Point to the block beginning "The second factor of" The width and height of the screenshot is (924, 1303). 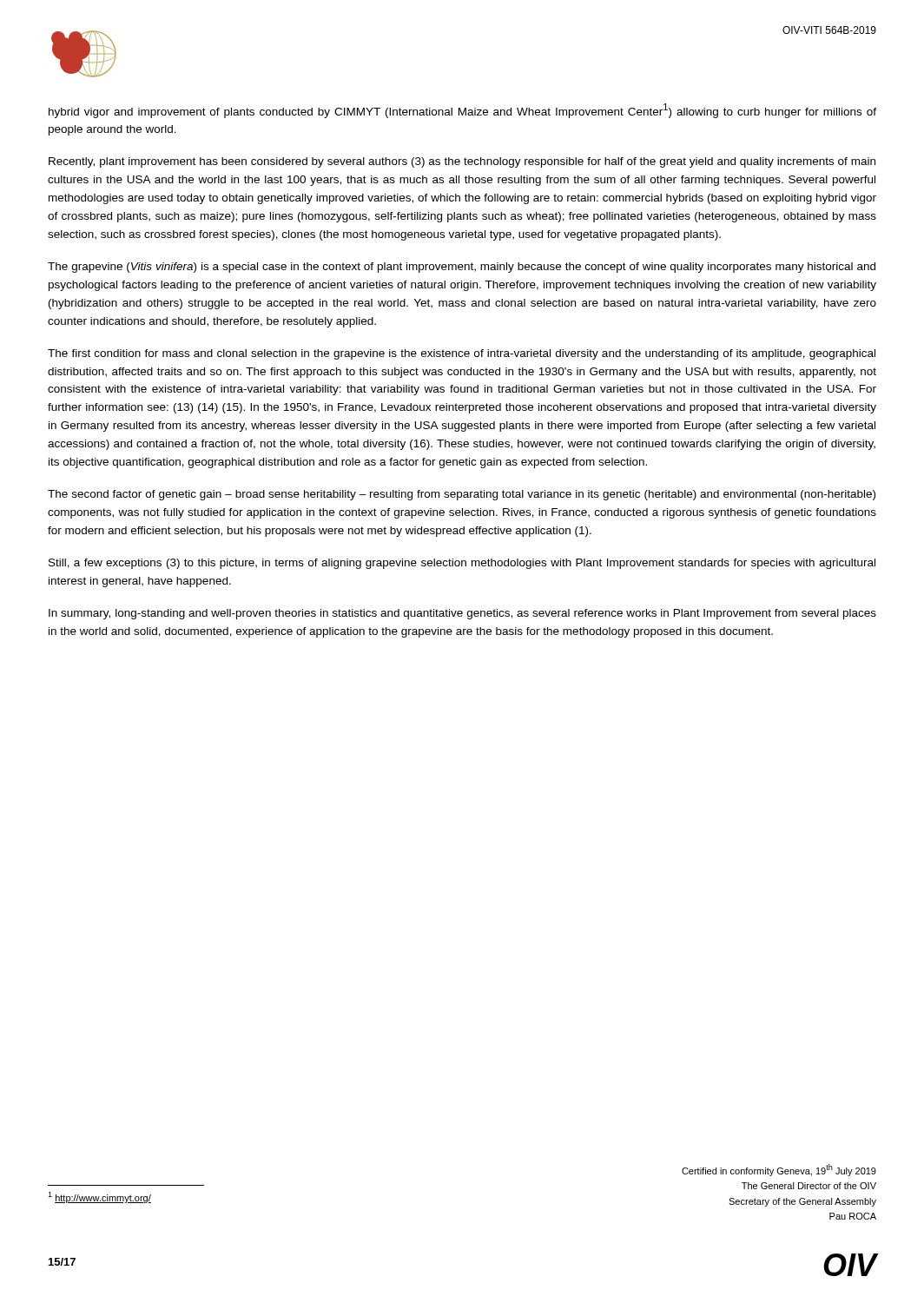click(x=462, y=513)
